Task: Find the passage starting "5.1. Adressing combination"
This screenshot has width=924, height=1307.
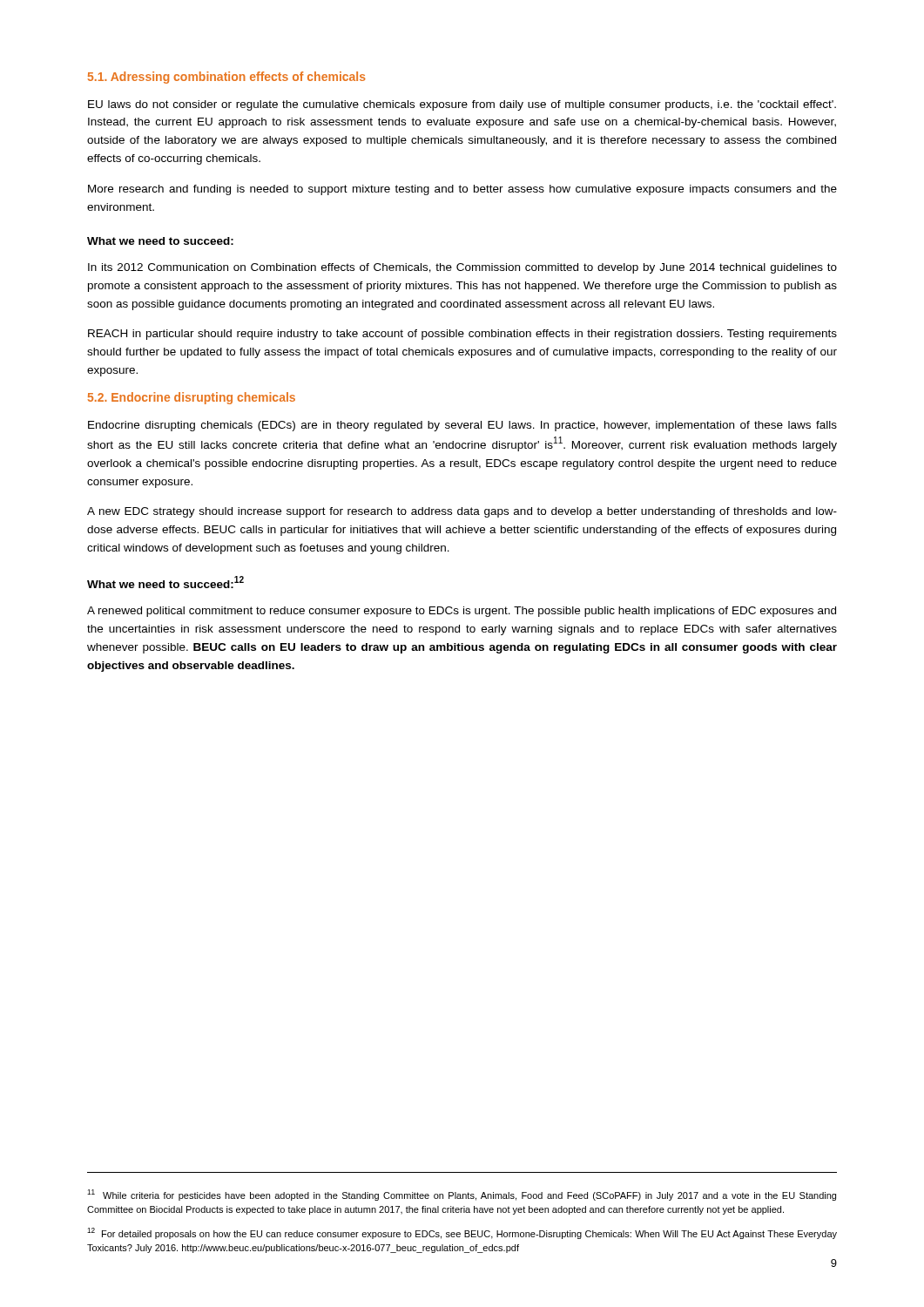Action: pos(227,78)
